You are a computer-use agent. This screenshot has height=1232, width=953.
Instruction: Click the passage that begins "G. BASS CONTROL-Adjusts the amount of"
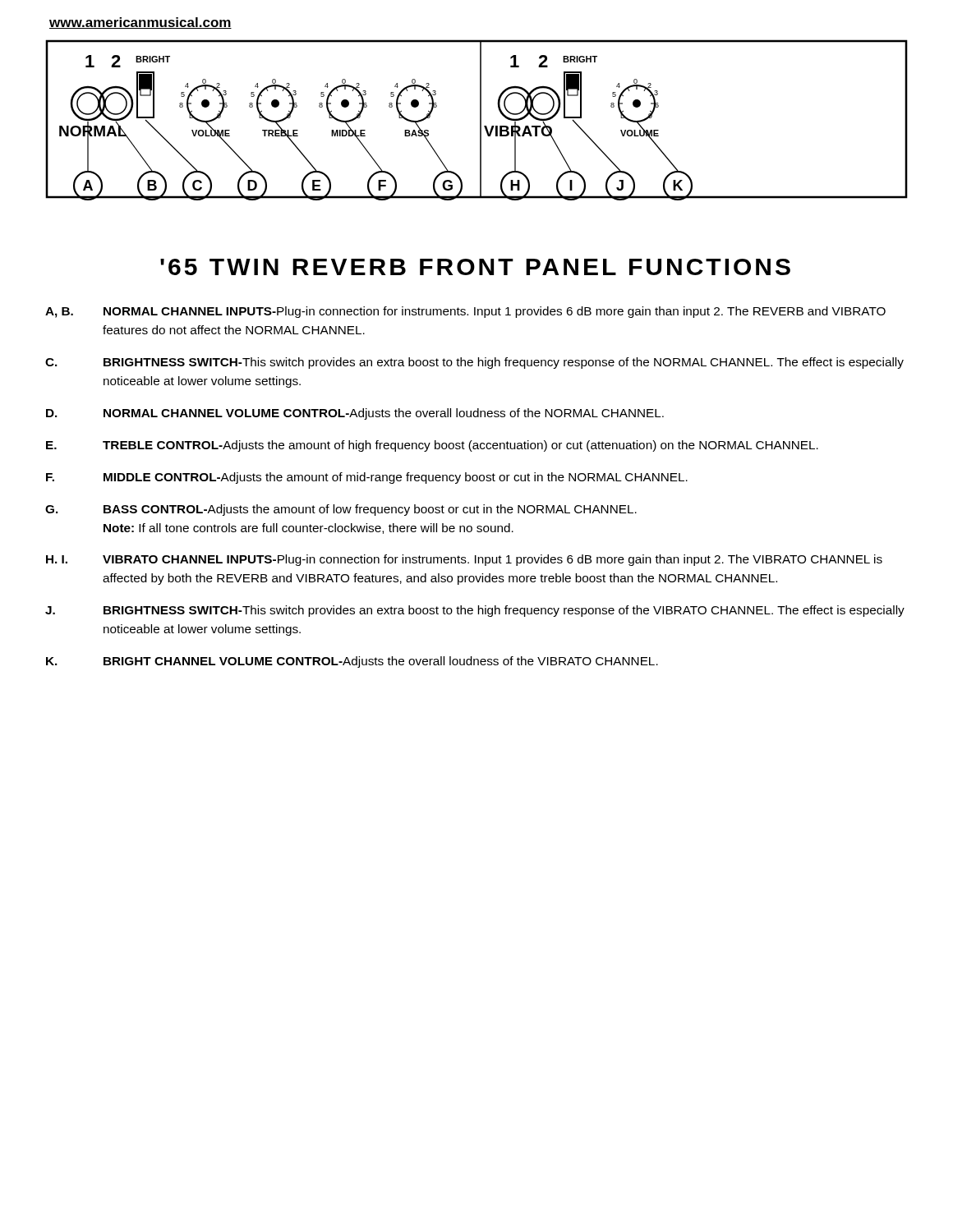(x=341, y=519)
